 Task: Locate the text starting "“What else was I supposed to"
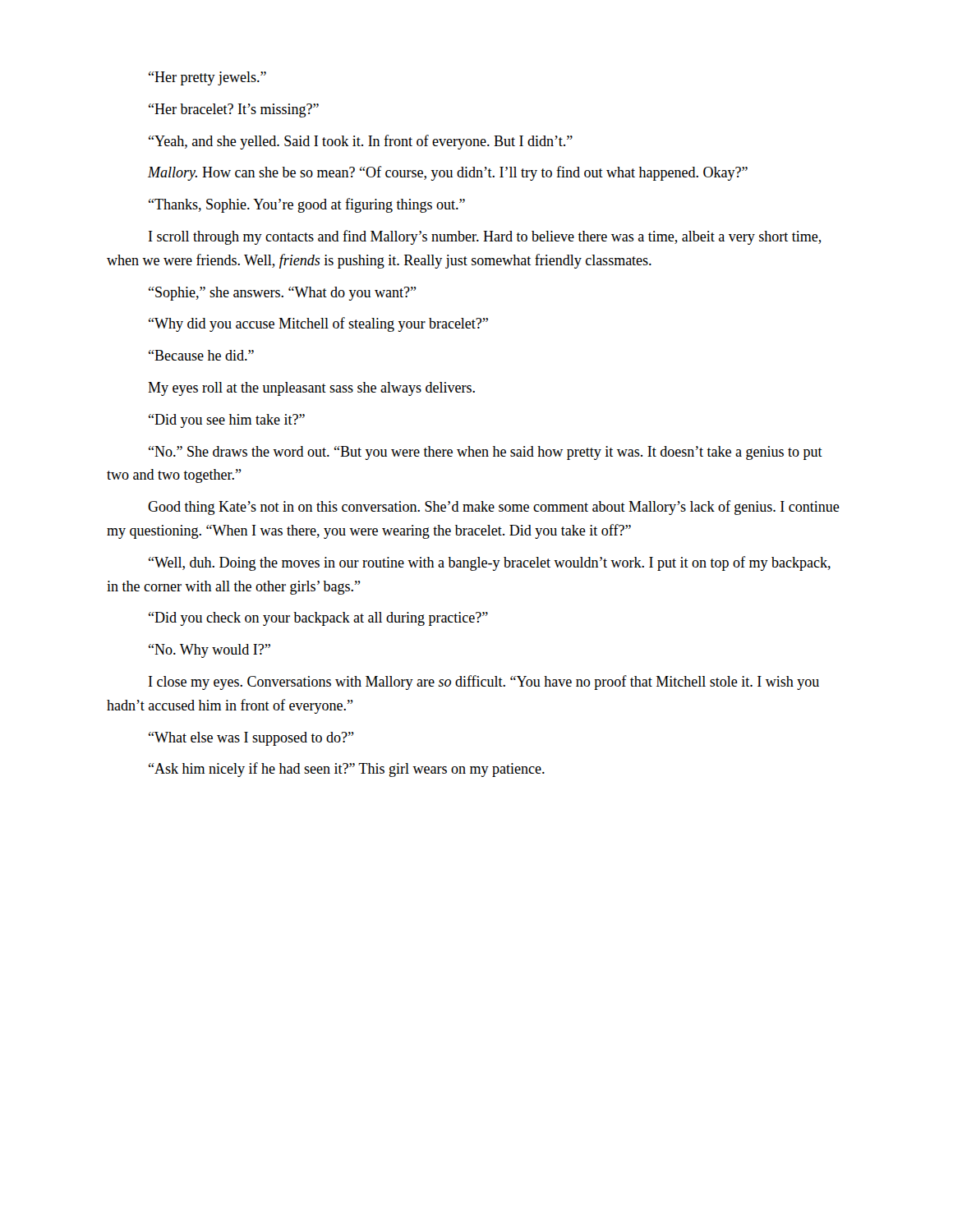coord(251,739)
